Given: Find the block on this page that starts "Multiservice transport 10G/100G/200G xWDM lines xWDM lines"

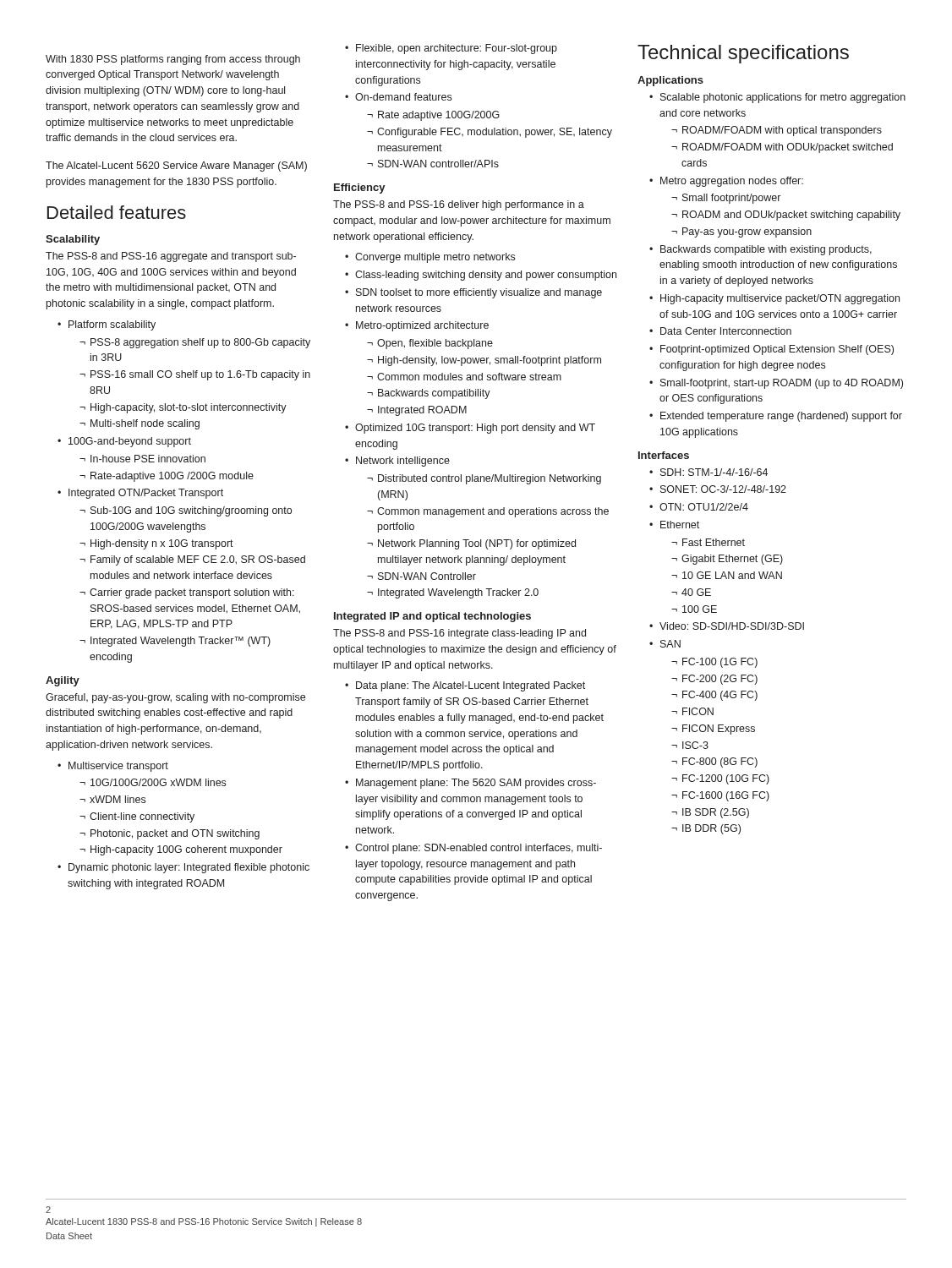Looking at the screenshot, I should 179,825.
